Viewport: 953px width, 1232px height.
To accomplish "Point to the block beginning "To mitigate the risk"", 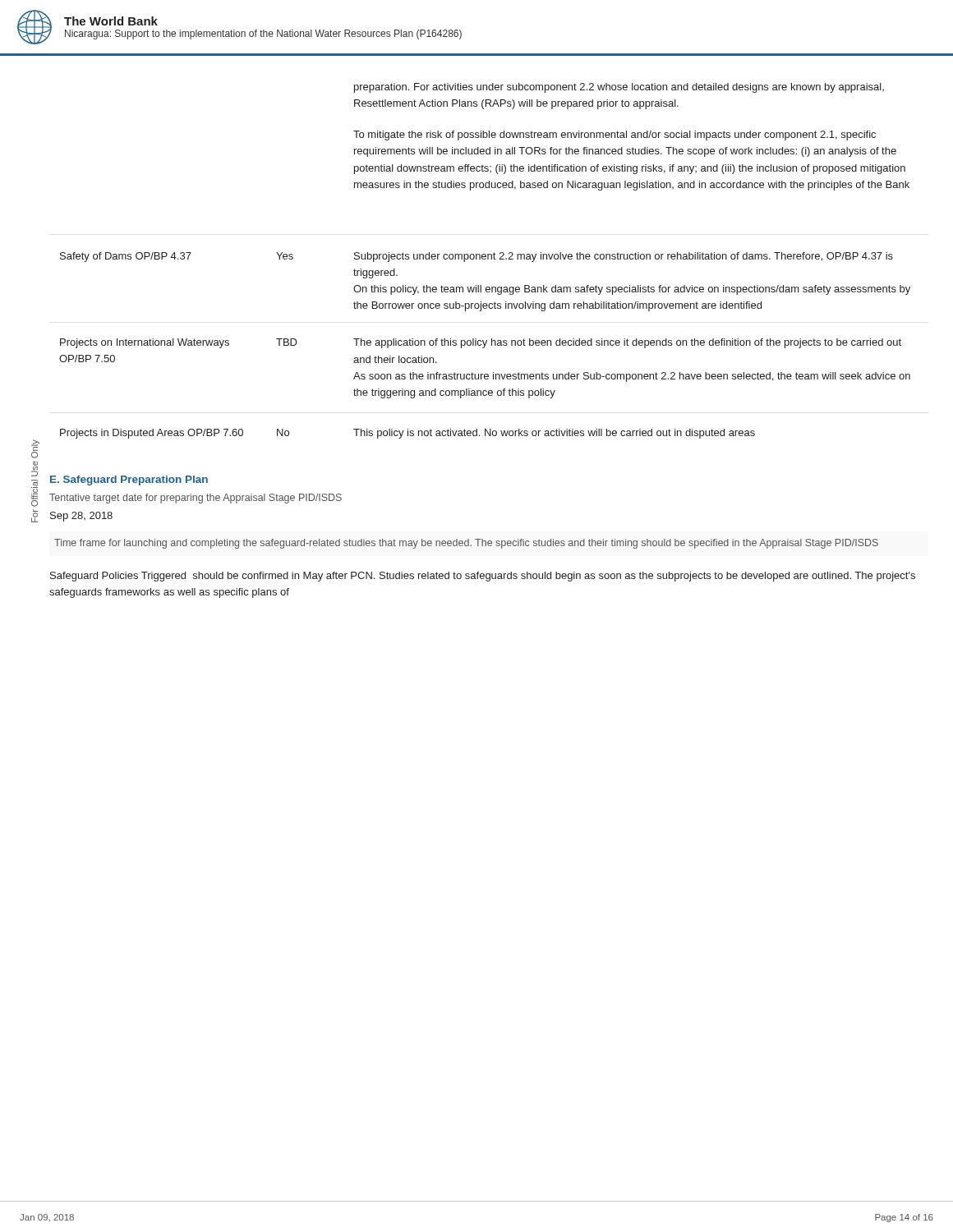I will pos(631,159).
